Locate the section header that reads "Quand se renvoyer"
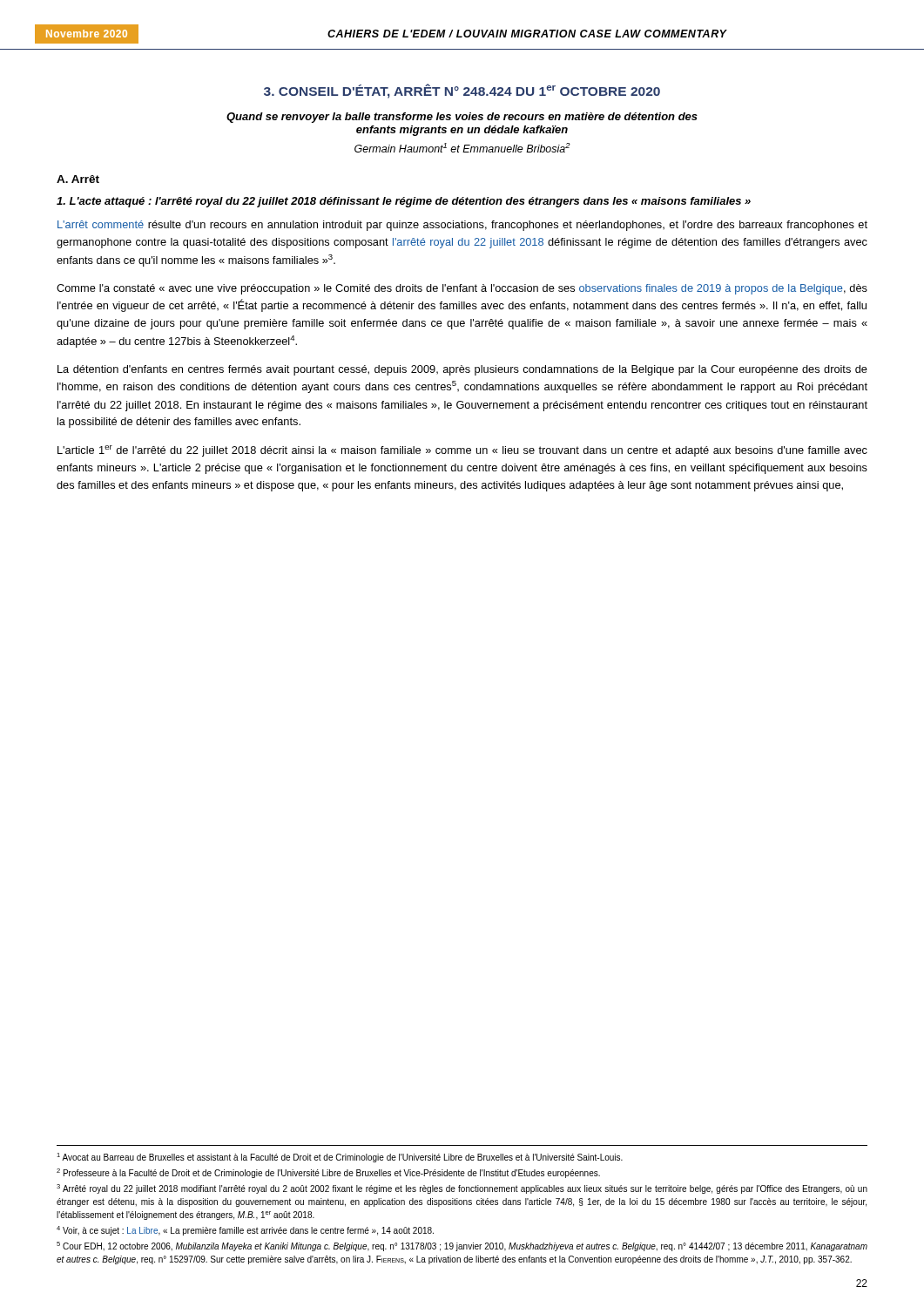This screenshot has width=924, height=1307. 462,123
